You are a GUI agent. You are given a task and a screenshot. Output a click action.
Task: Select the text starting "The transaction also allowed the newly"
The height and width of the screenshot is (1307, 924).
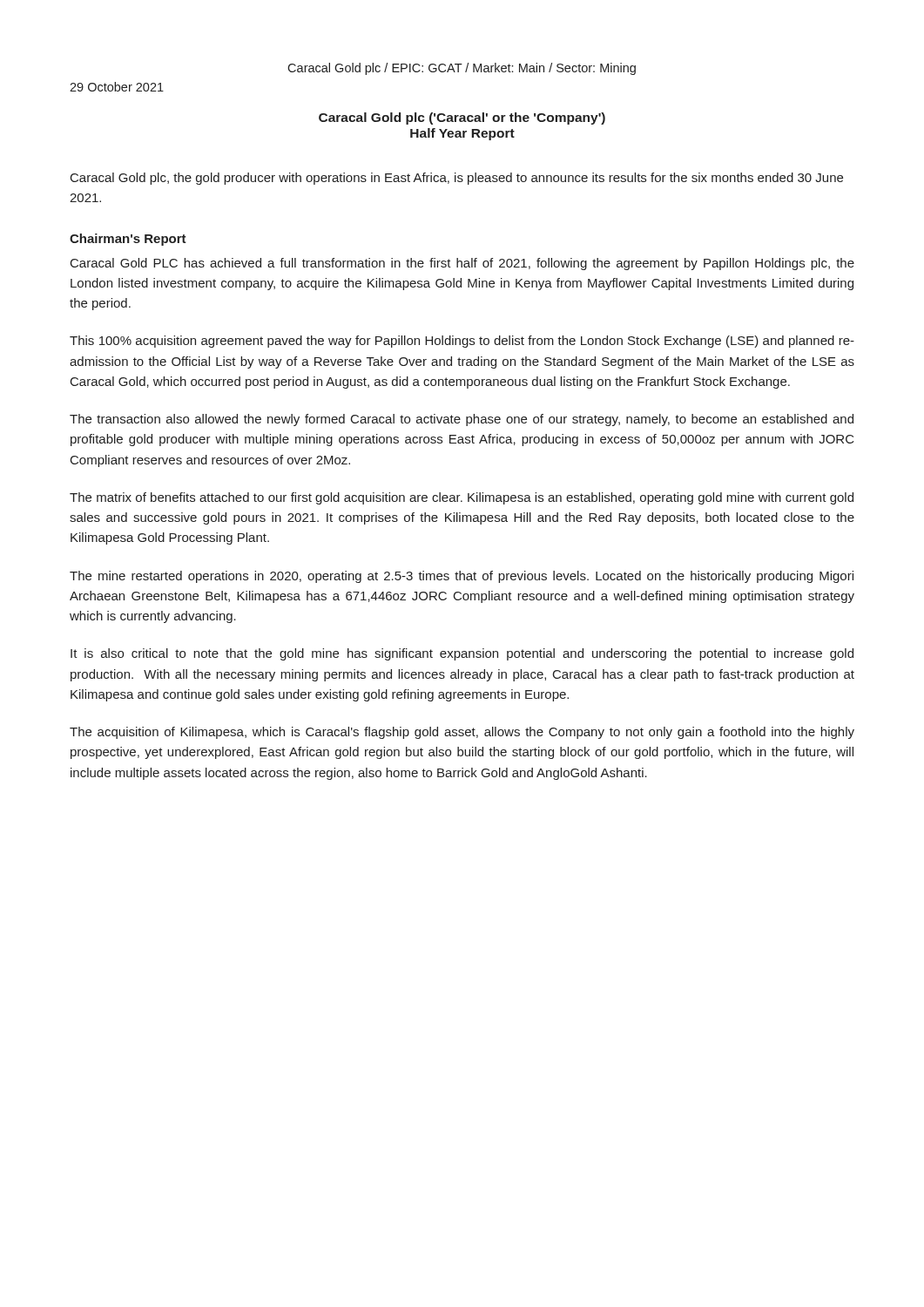point(462,439)
